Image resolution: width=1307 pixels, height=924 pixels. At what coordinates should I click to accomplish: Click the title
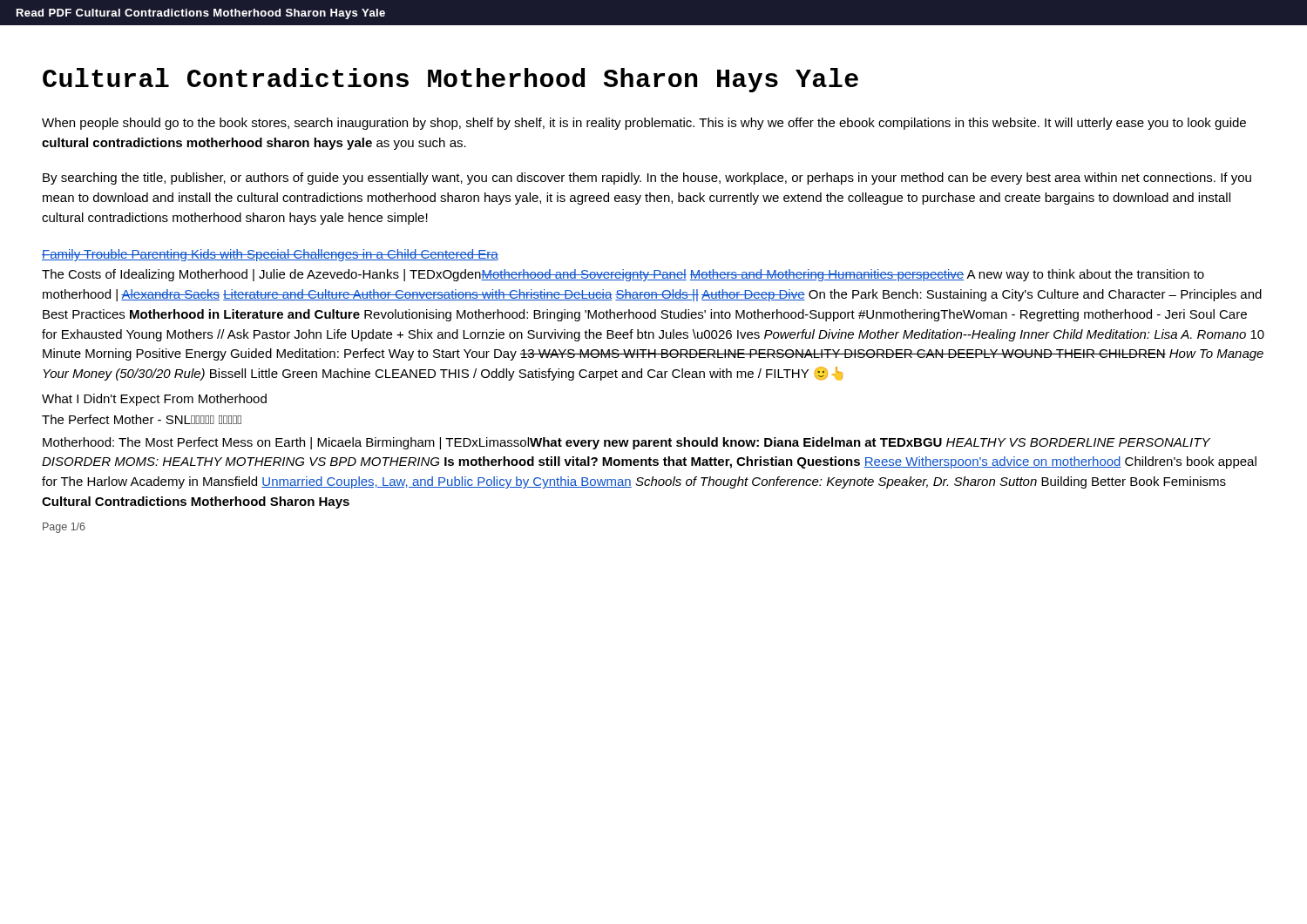tap(451, 80)
